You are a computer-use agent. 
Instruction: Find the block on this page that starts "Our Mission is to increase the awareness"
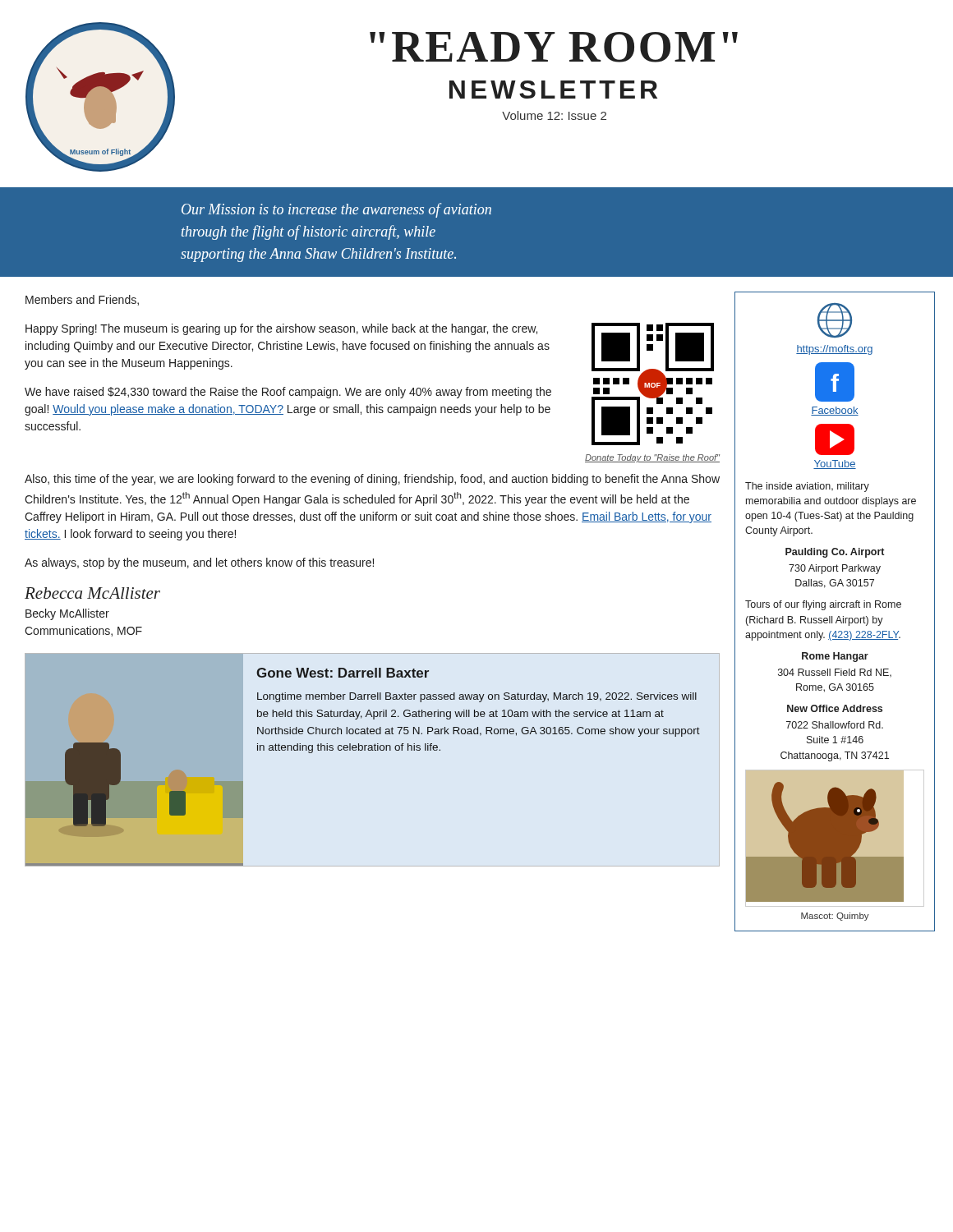336,232
